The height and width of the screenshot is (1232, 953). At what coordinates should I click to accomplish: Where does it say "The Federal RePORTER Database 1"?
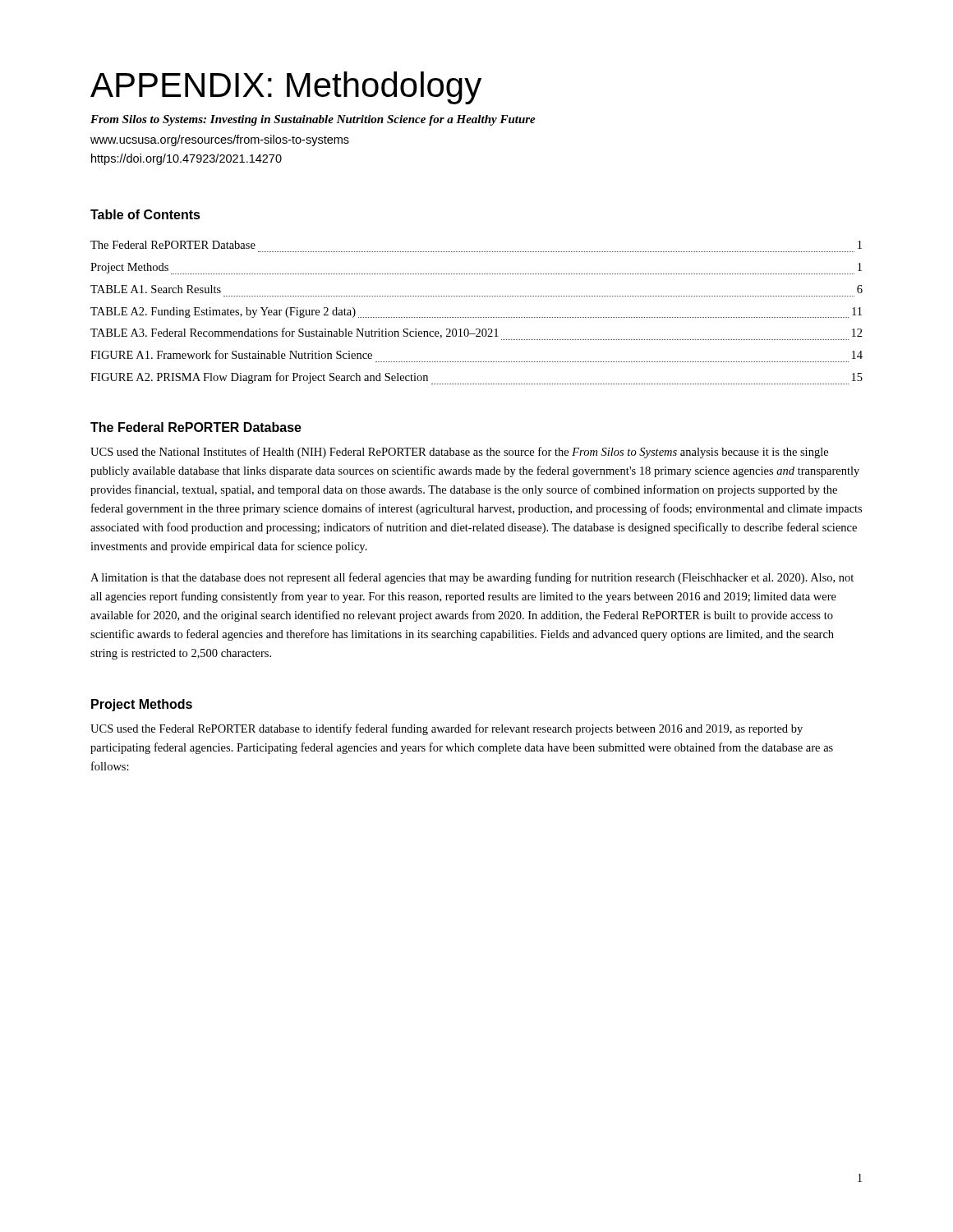pyautogui.click(x=476, y=246)
